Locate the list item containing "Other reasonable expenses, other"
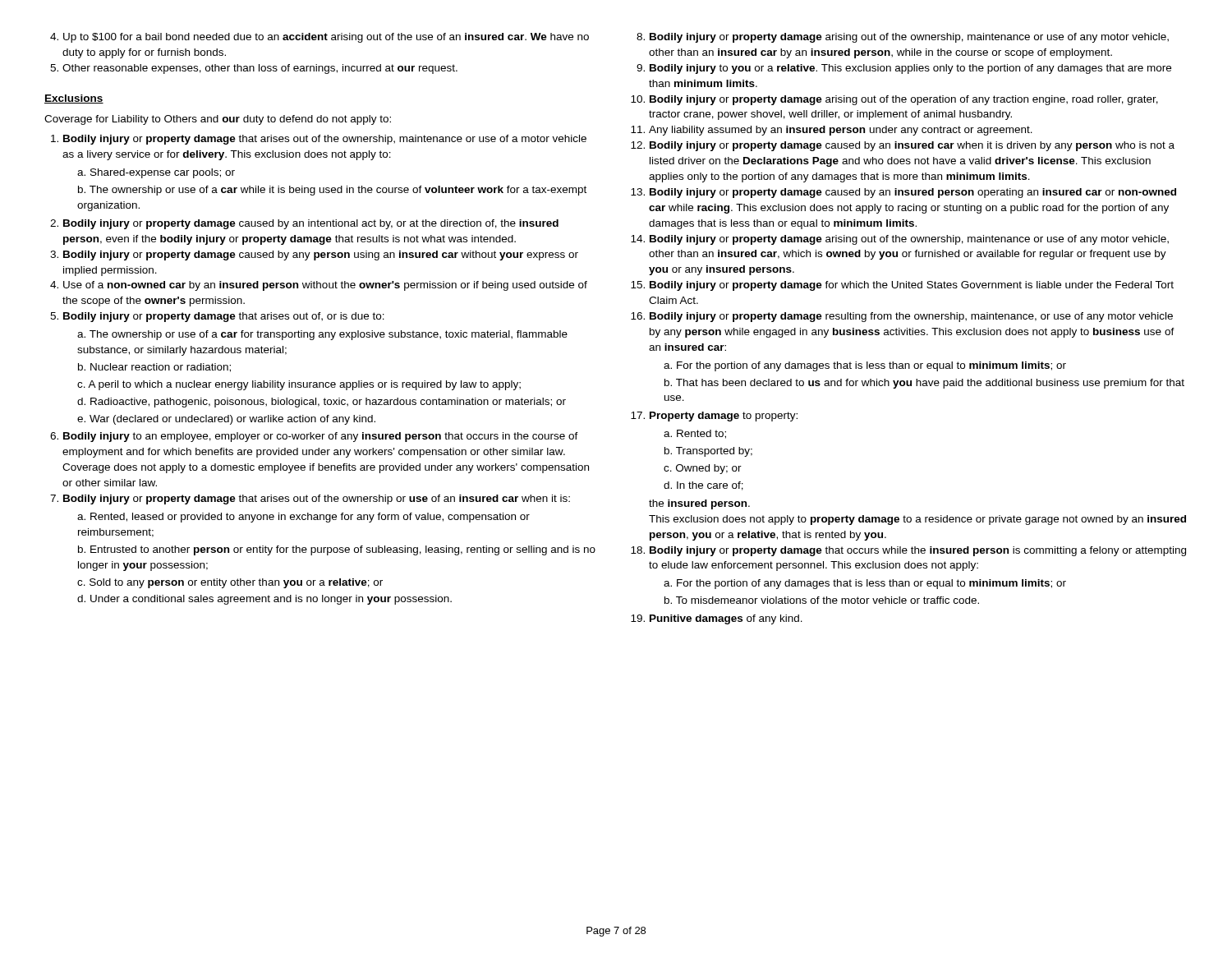The height and width of the screenshot is (953, 1232). coord(332,68)
